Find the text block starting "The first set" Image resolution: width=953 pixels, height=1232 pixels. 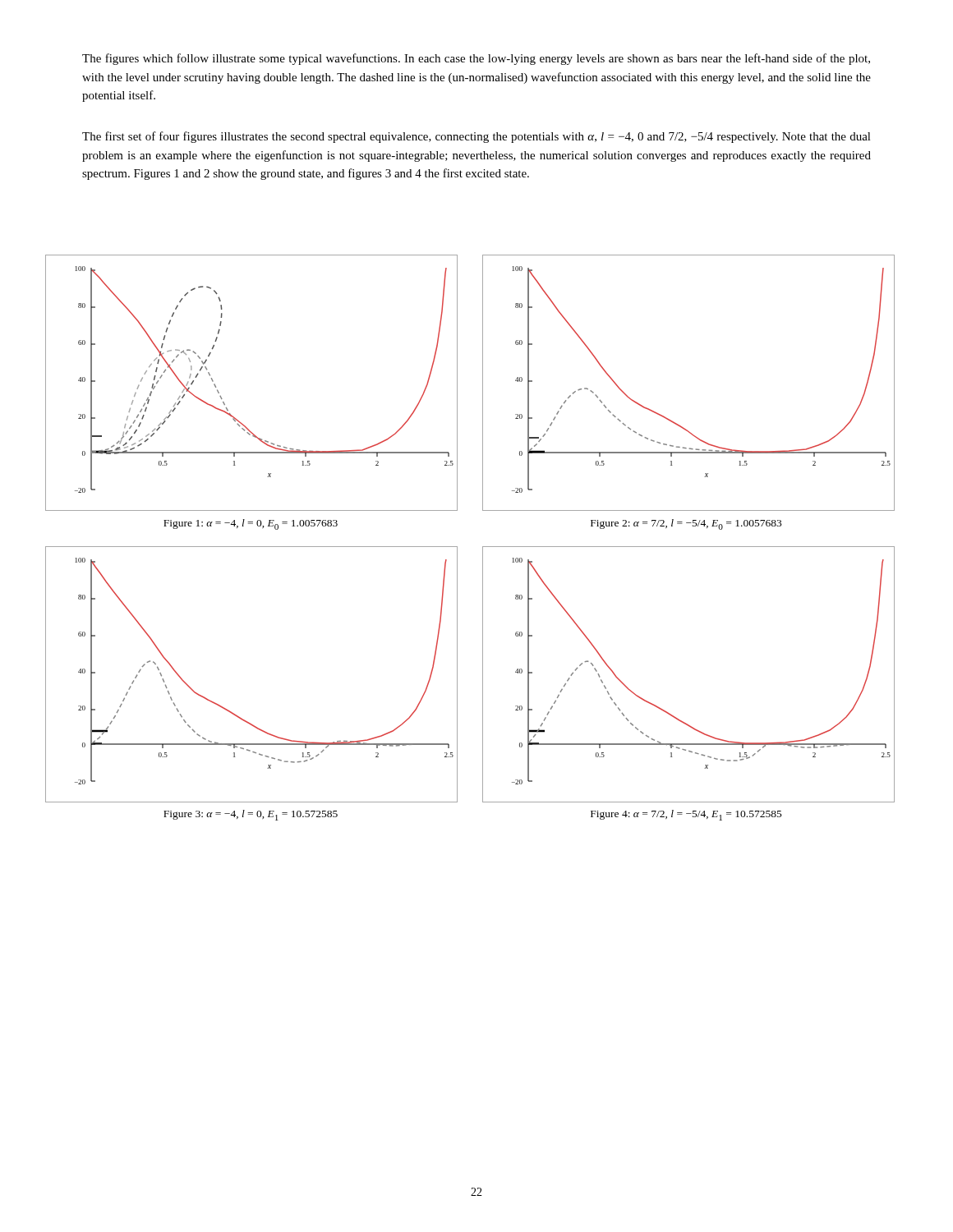tap(476, 155)
